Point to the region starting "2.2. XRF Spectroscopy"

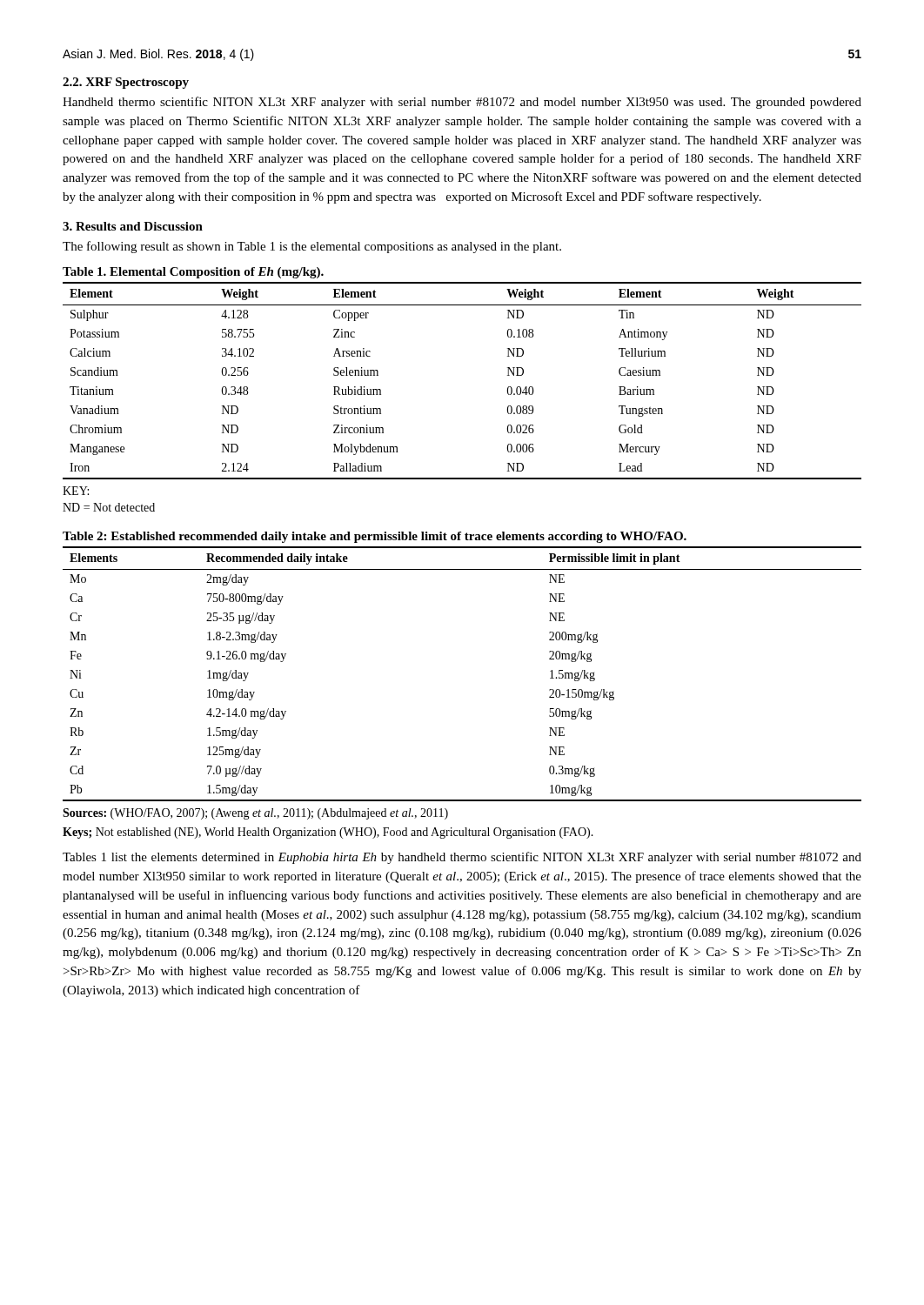126,82
